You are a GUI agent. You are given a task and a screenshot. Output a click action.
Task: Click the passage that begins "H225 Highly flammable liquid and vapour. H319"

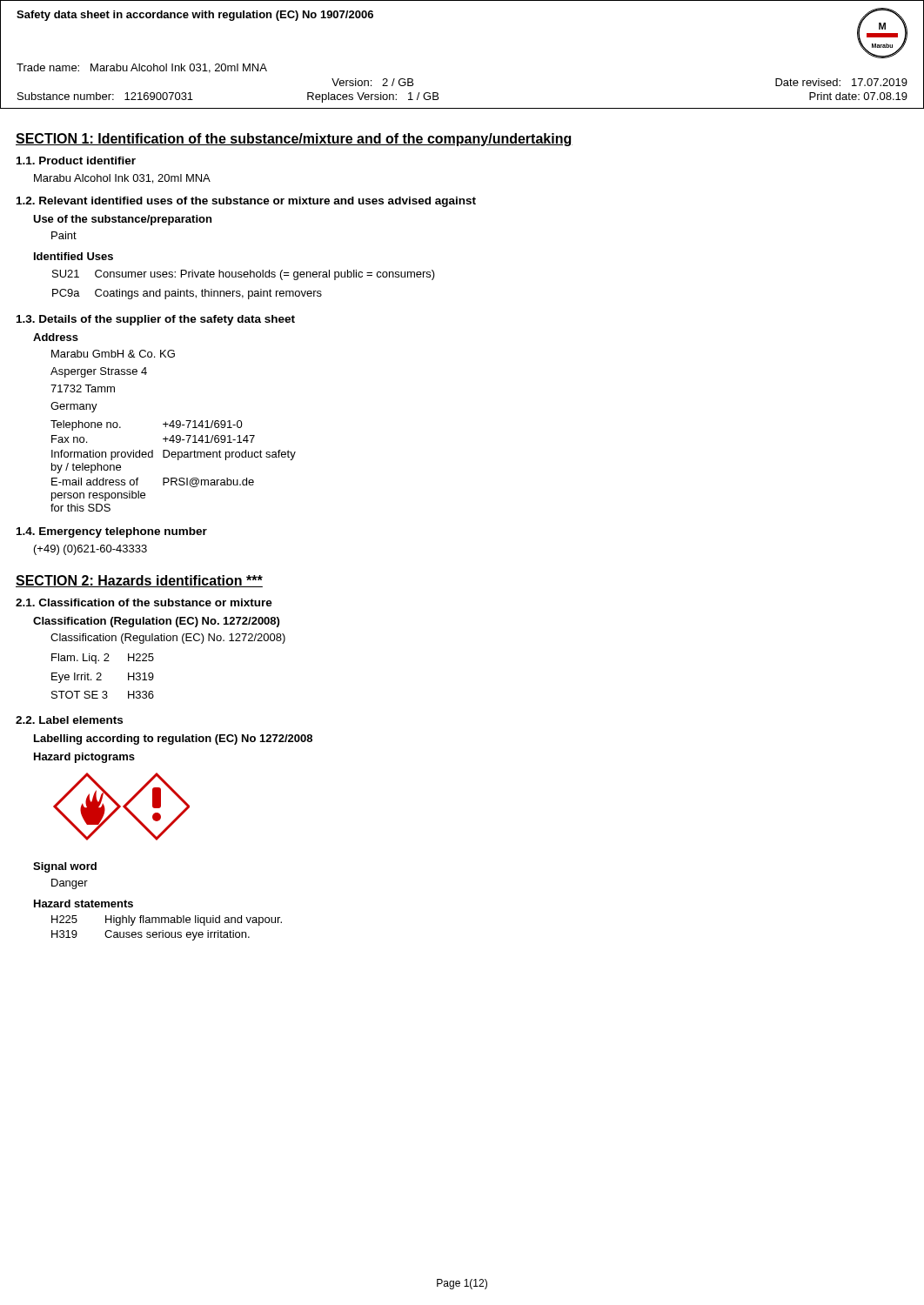tap(172, 926)
